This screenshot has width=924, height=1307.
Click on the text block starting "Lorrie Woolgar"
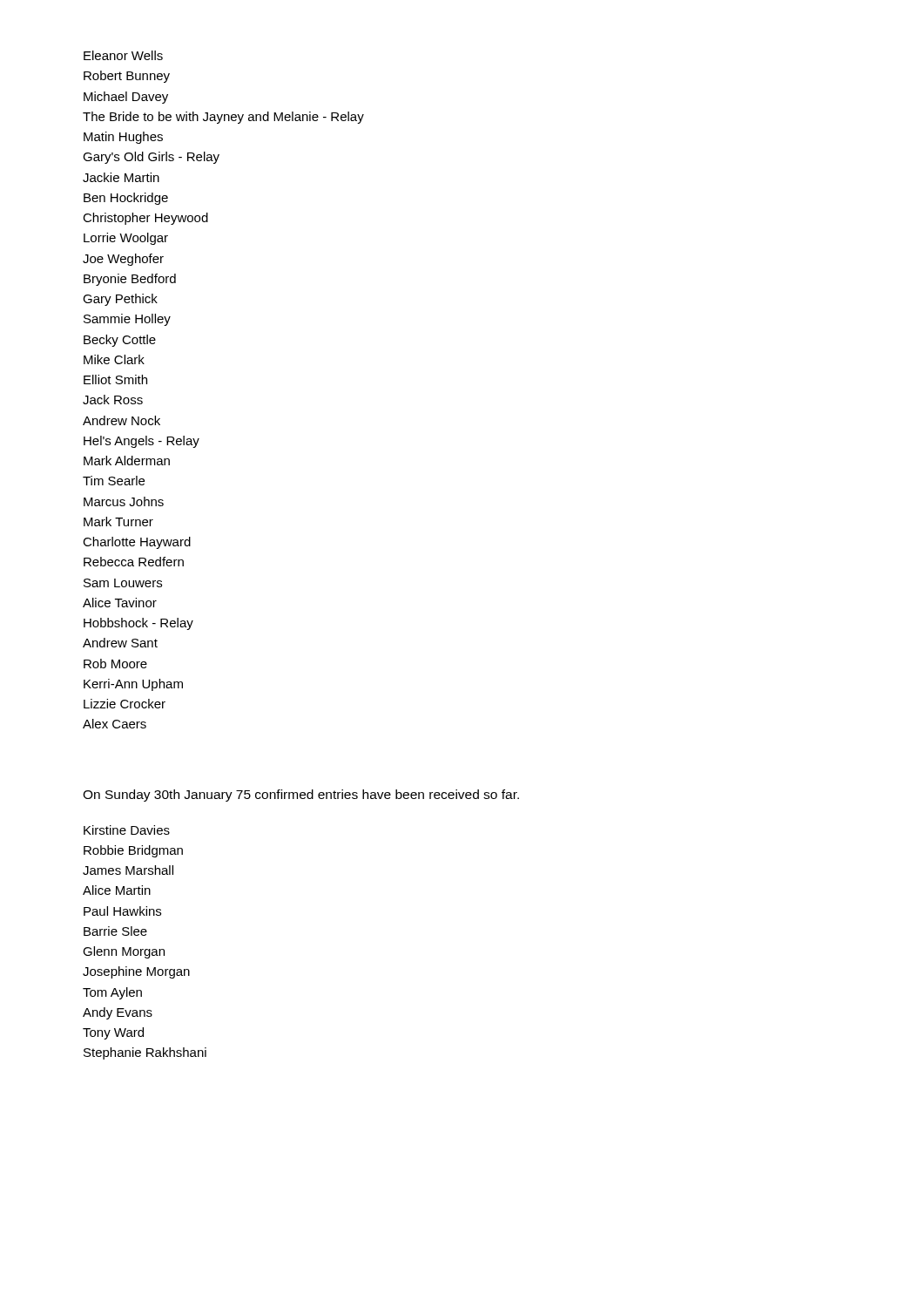click(x=125, y=238)
